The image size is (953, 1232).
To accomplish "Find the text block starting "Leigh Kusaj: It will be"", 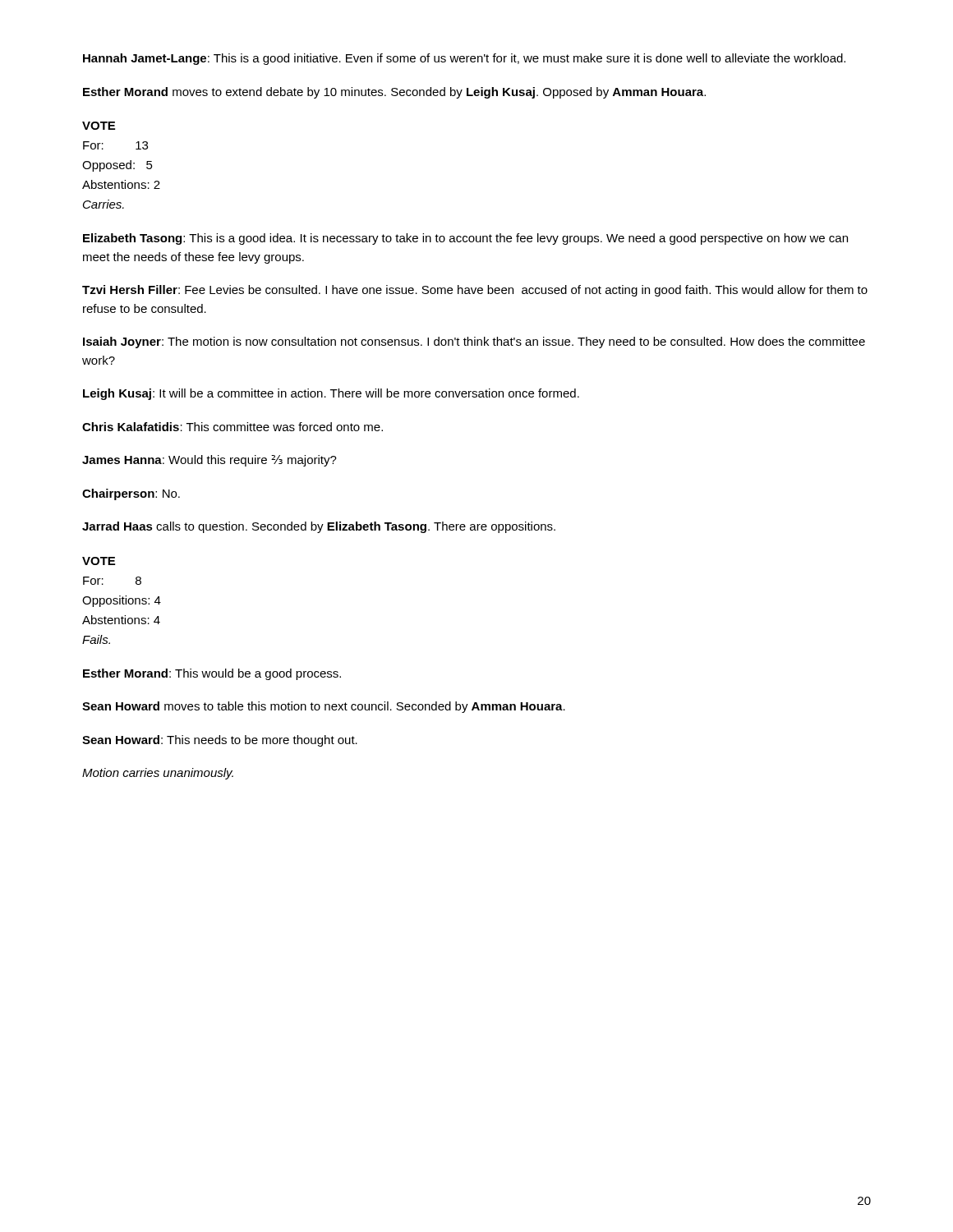I will (331, 393).
